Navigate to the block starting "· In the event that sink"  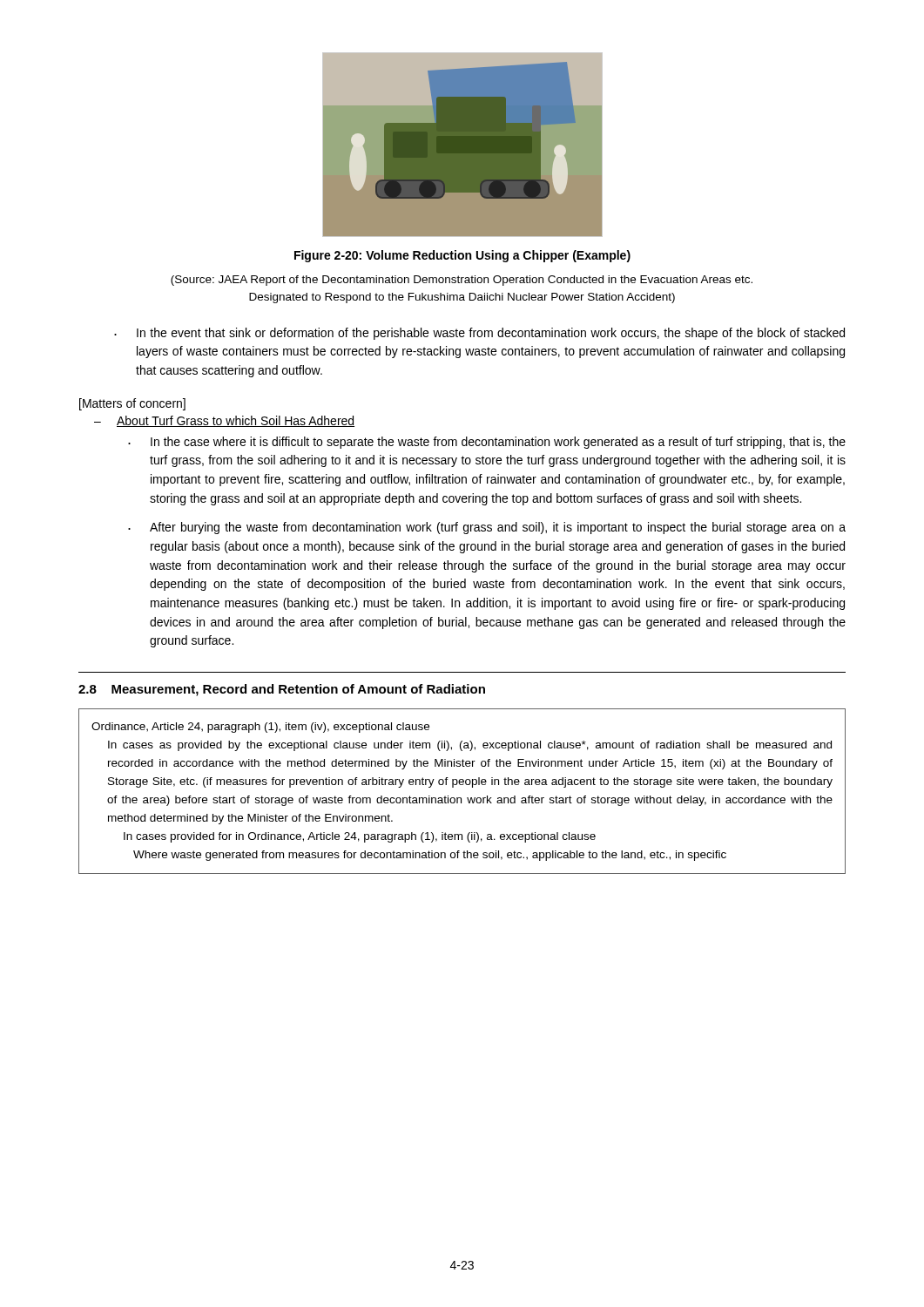[x=479, y=352]
